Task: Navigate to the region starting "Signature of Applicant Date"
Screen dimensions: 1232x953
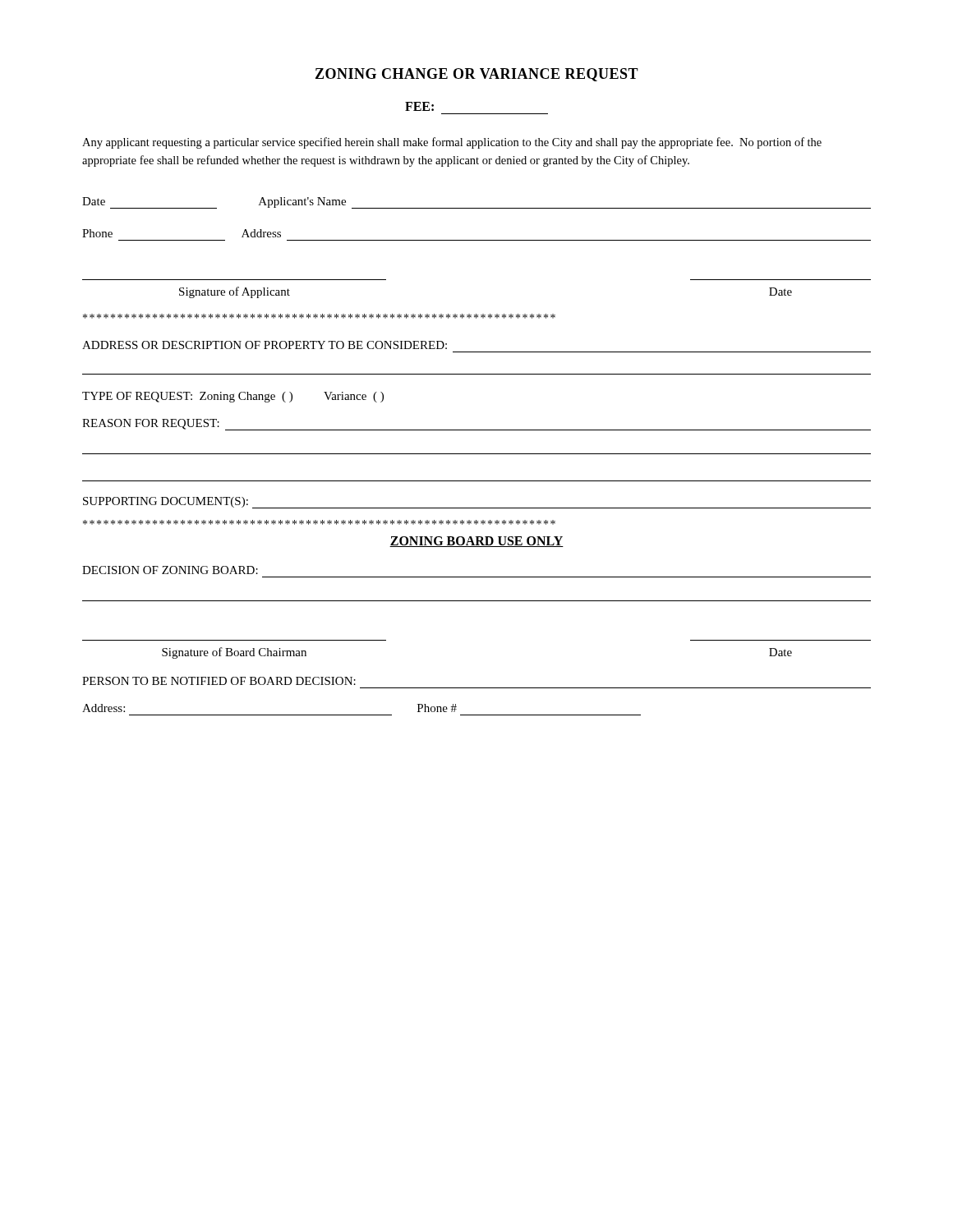Action: coord(237,292)
